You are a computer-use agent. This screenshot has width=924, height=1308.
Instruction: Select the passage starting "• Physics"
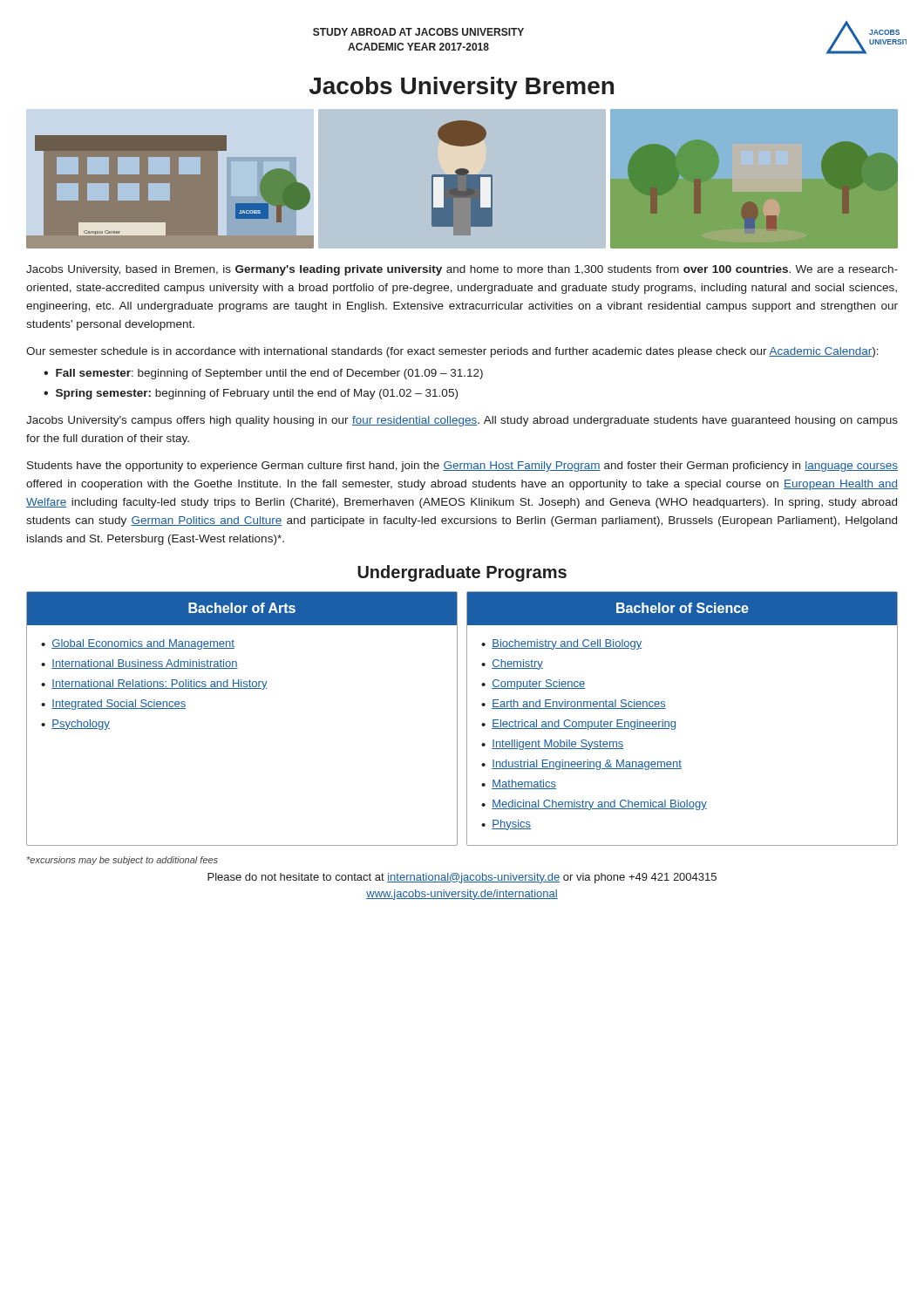(x=506, y=824)
